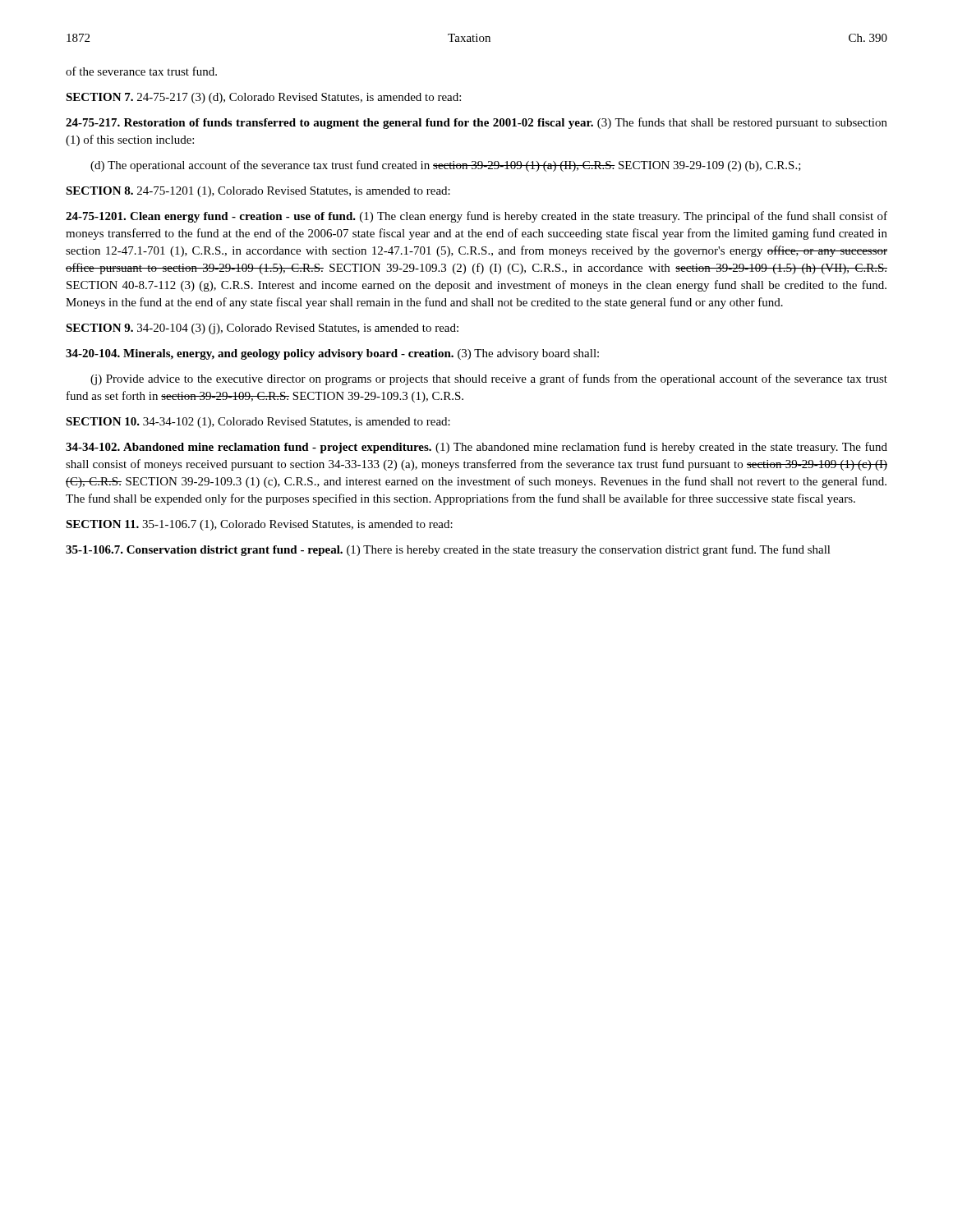Click on the text starting "(j) Provide advice to"
The width and height of the screenshot is (953, 1232).
pos(476,387)
